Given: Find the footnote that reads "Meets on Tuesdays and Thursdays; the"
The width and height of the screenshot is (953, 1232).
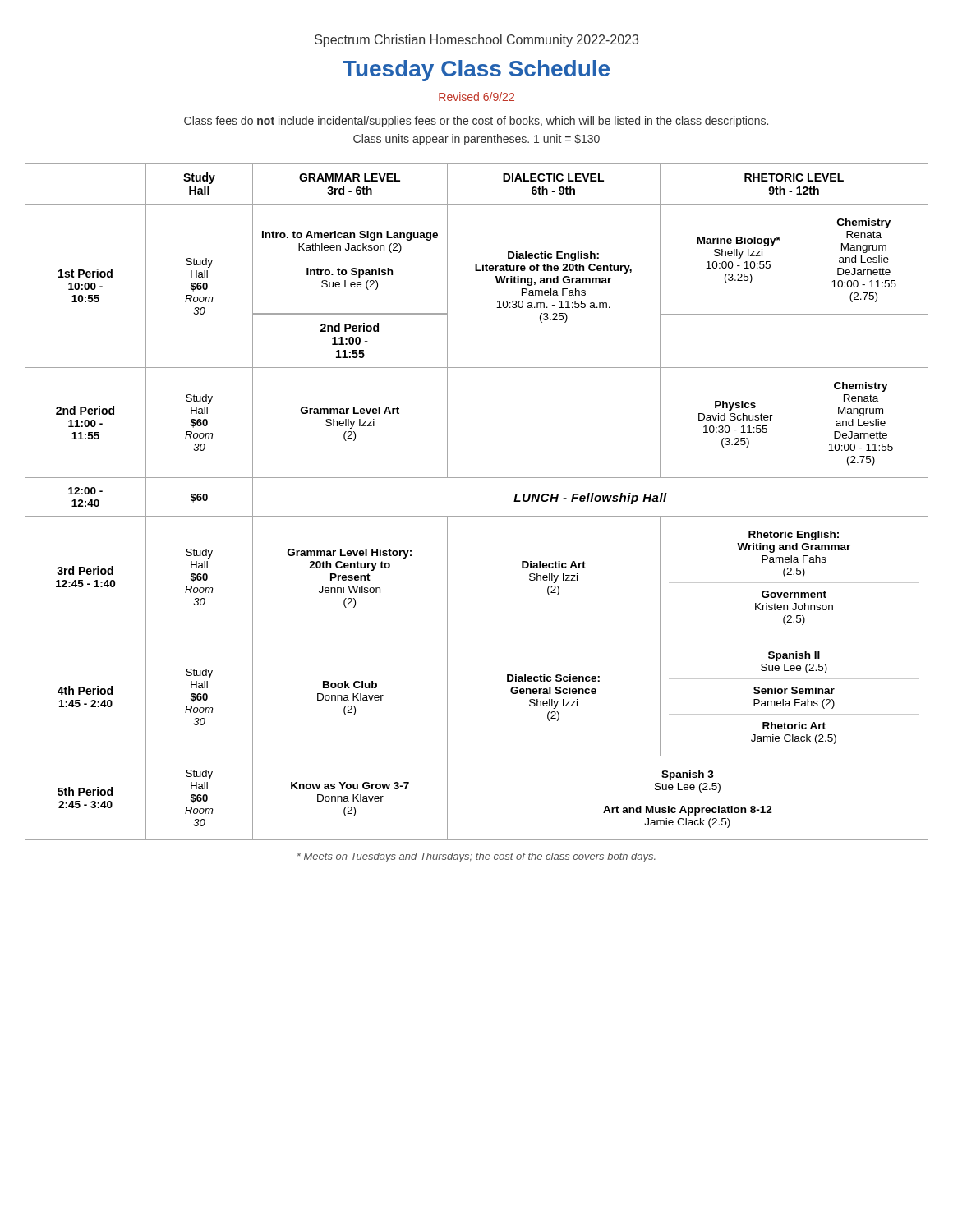Looking at the screenshot, I should [476, 856].
